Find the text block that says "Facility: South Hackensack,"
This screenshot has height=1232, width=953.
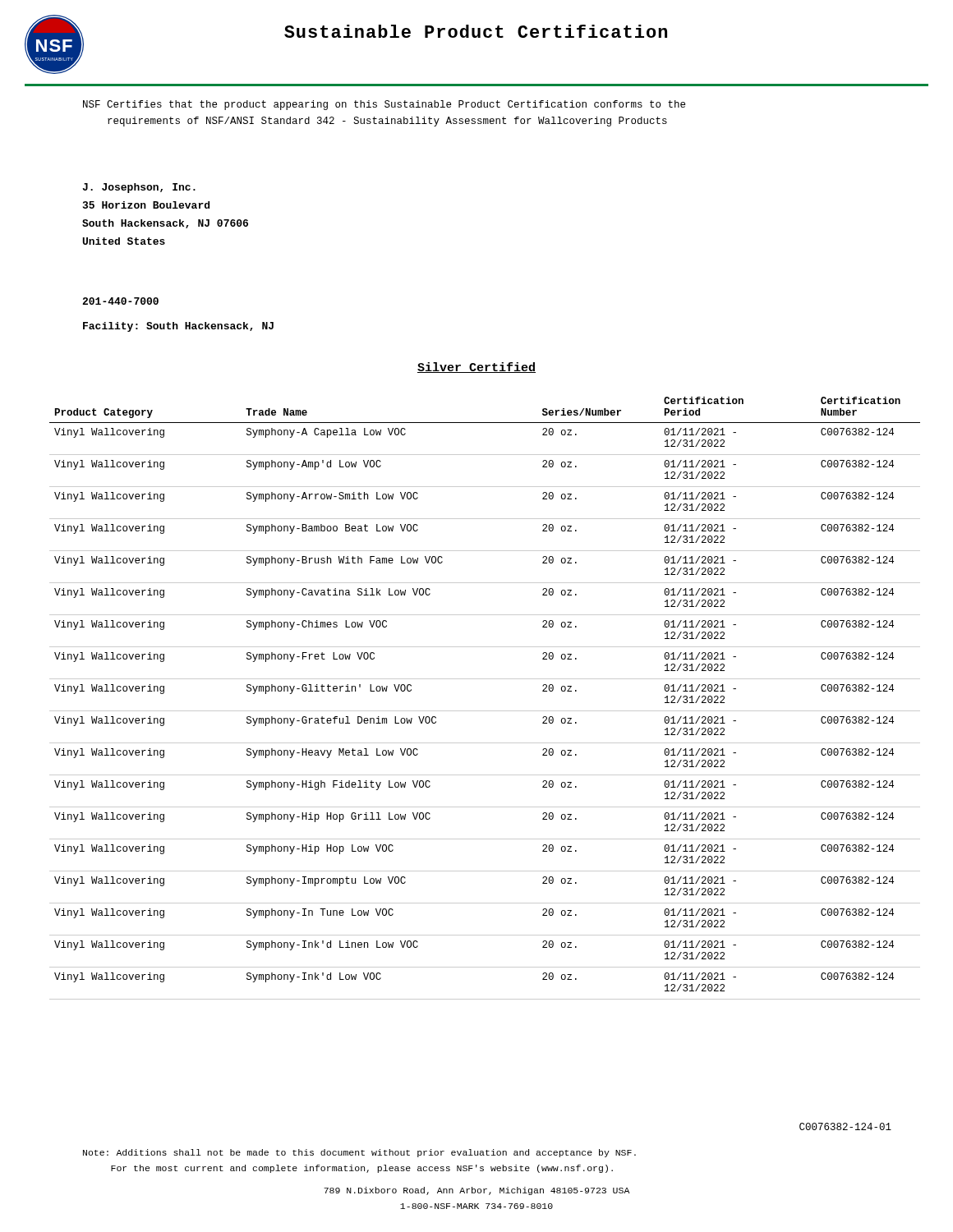[x=178, y=326]
